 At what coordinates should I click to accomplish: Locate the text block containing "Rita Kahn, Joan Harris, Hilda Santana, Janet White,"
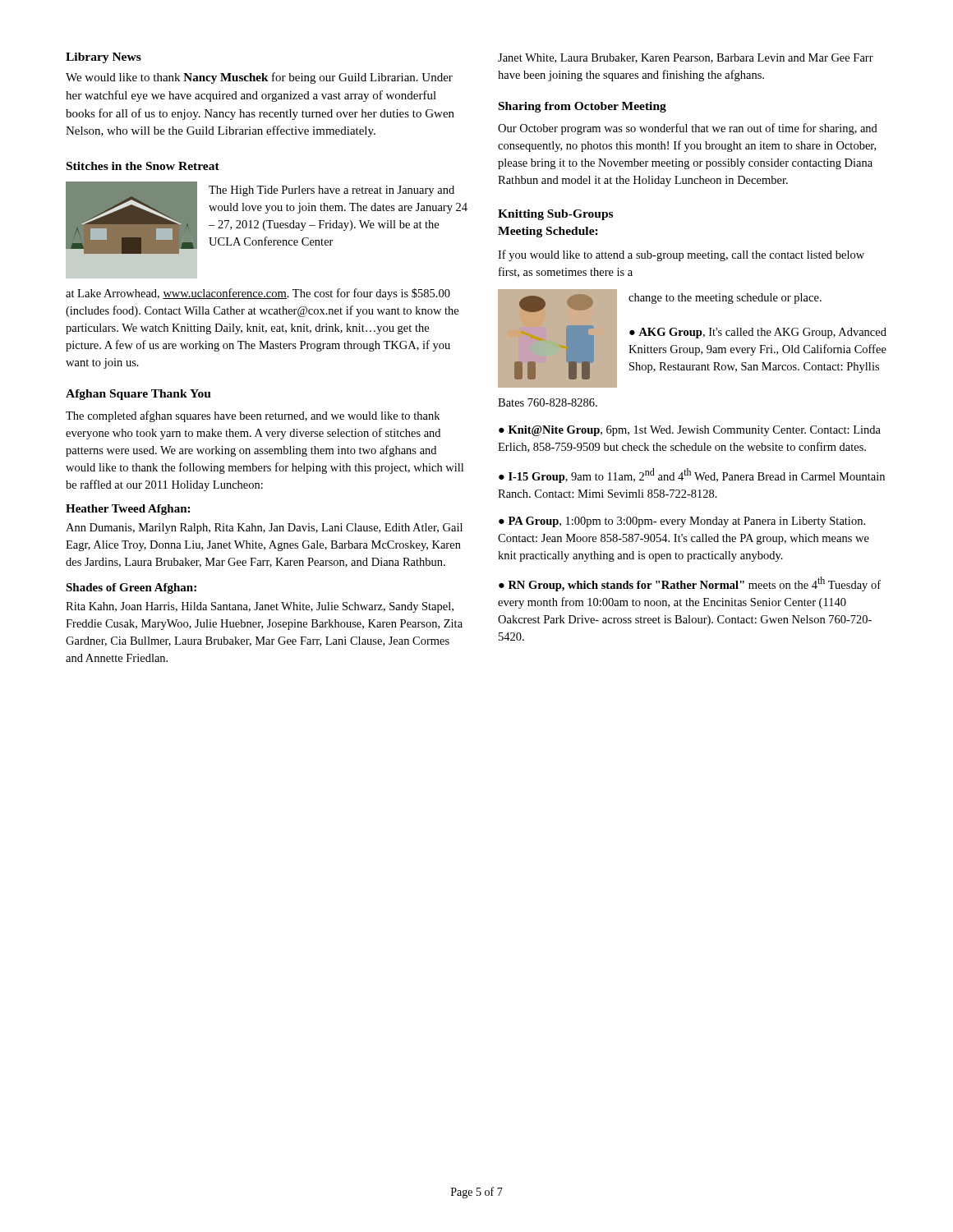264,632
